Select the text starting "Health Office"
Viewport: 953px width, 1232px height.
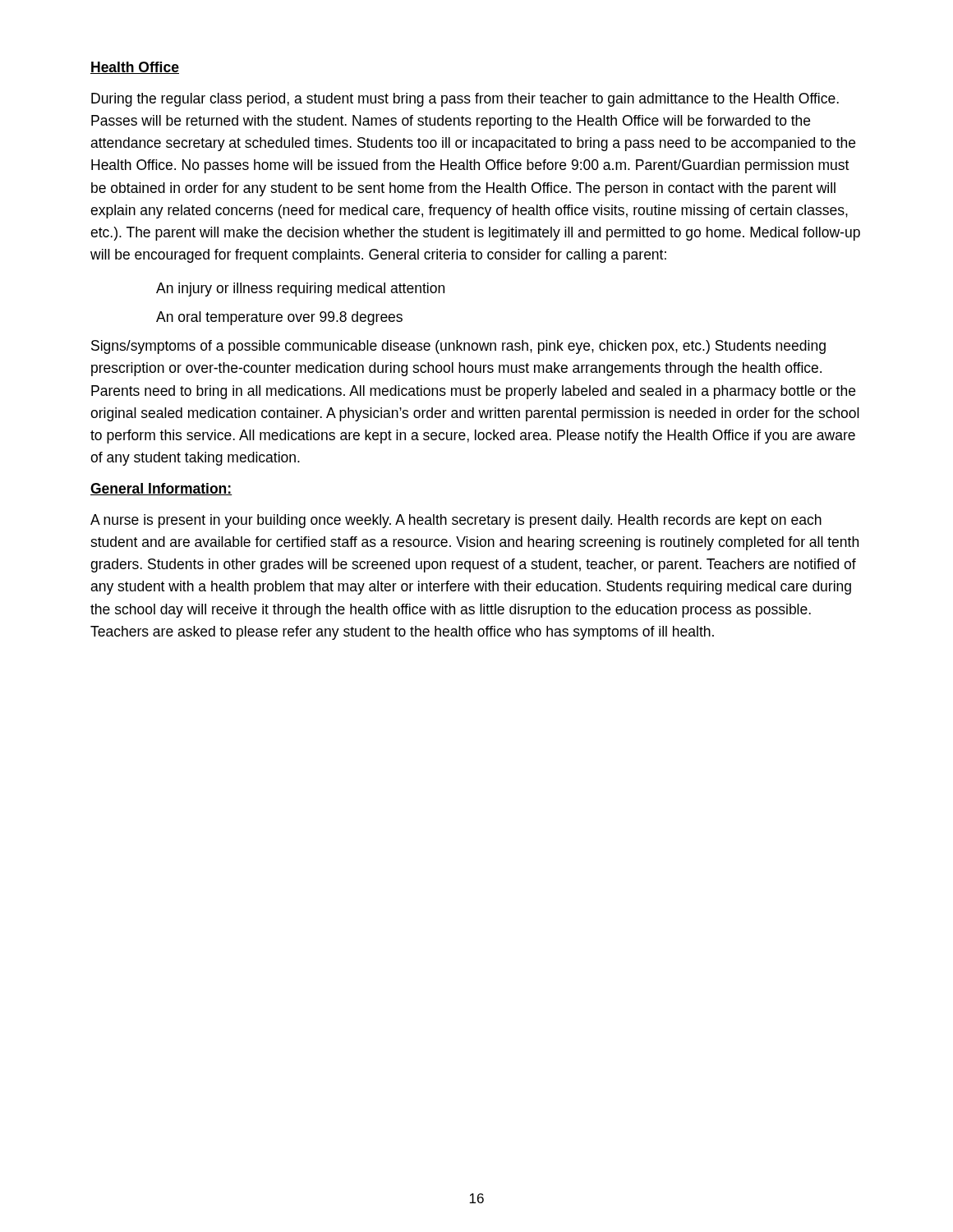[x=135, y=67]
